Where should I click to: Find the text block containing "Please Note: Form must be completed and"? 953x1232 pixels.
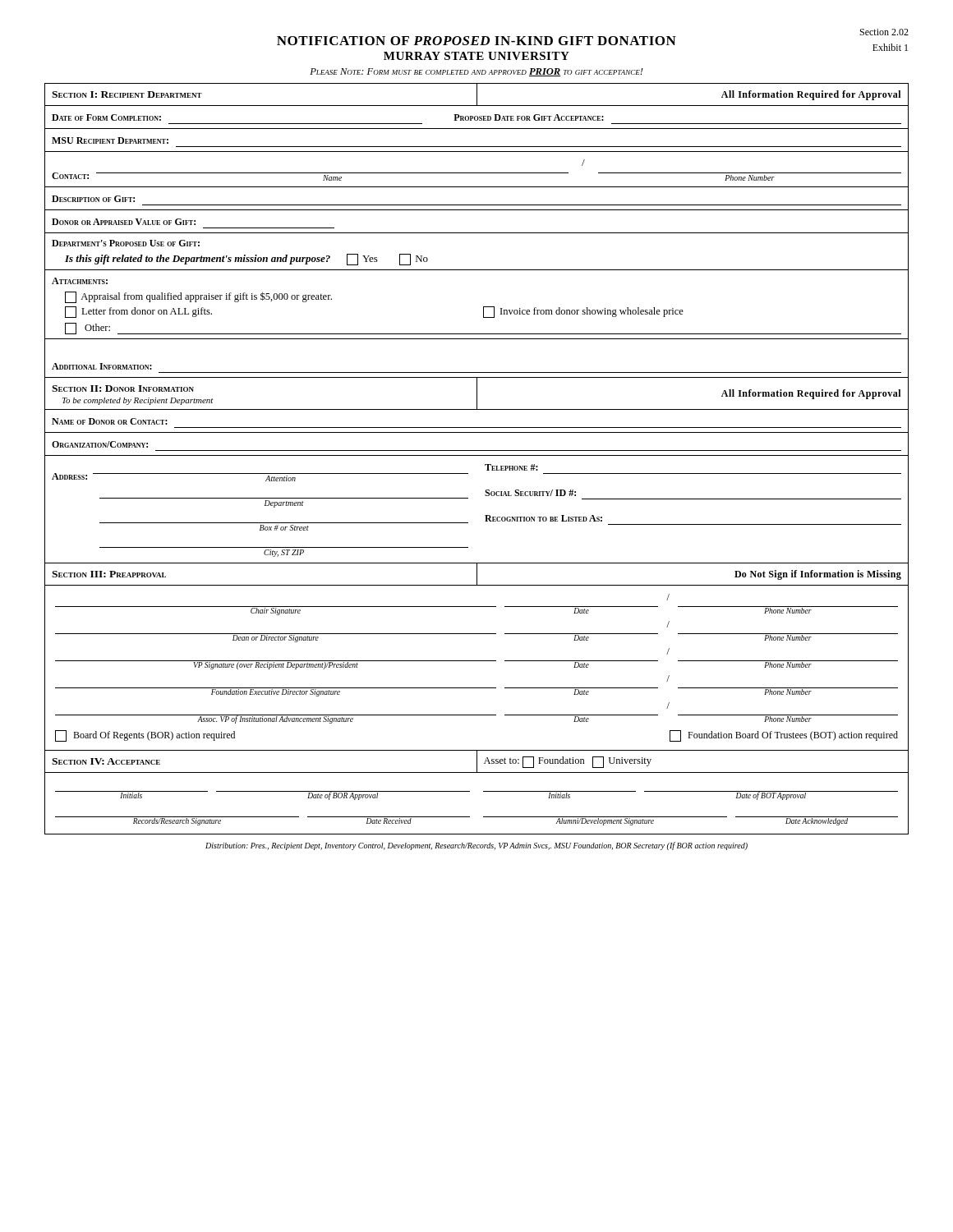click(476, 71)
